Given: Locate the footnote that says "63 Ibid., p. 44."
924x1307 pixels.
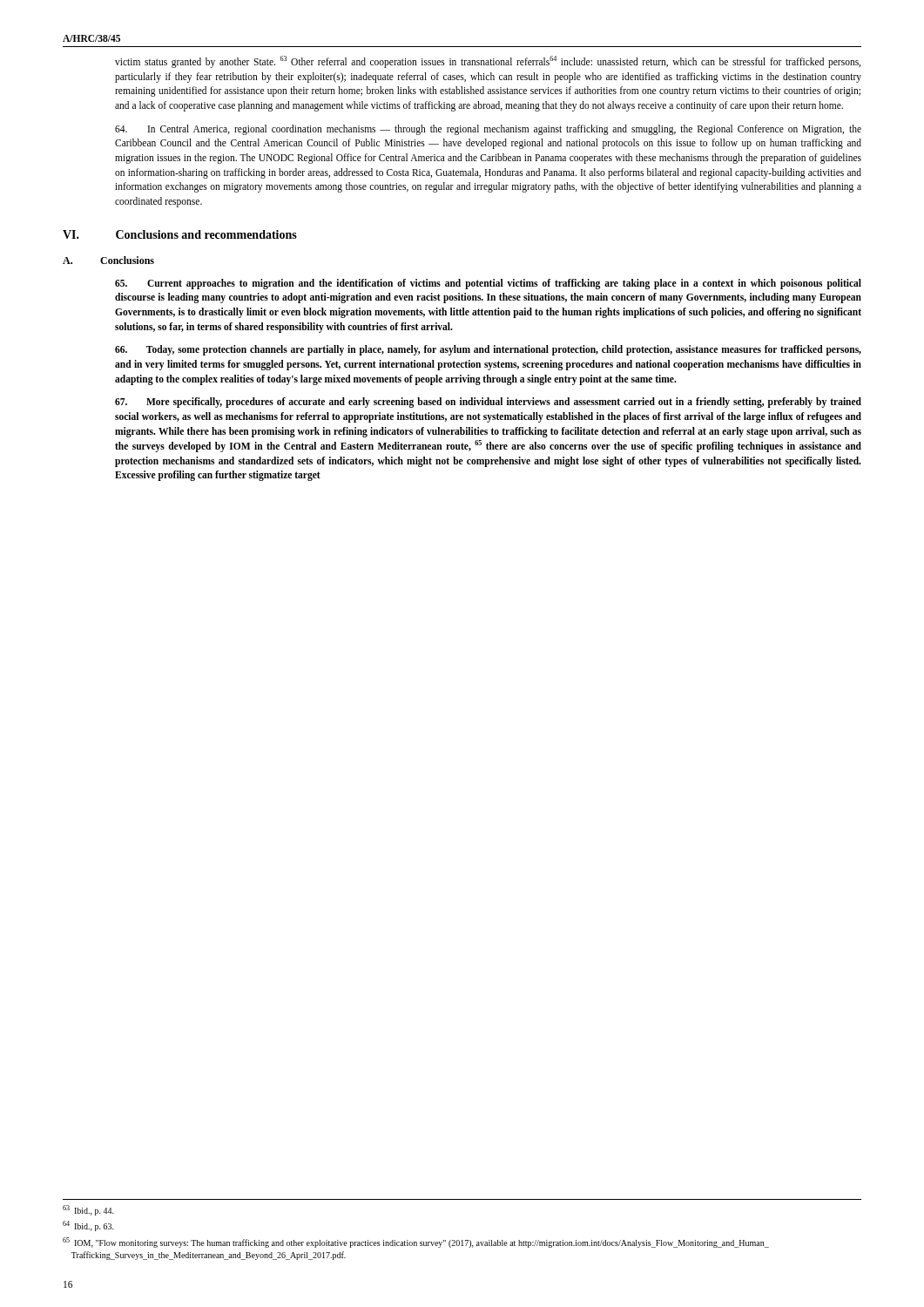Looking at the screenshot, I should coord(88,1210).
